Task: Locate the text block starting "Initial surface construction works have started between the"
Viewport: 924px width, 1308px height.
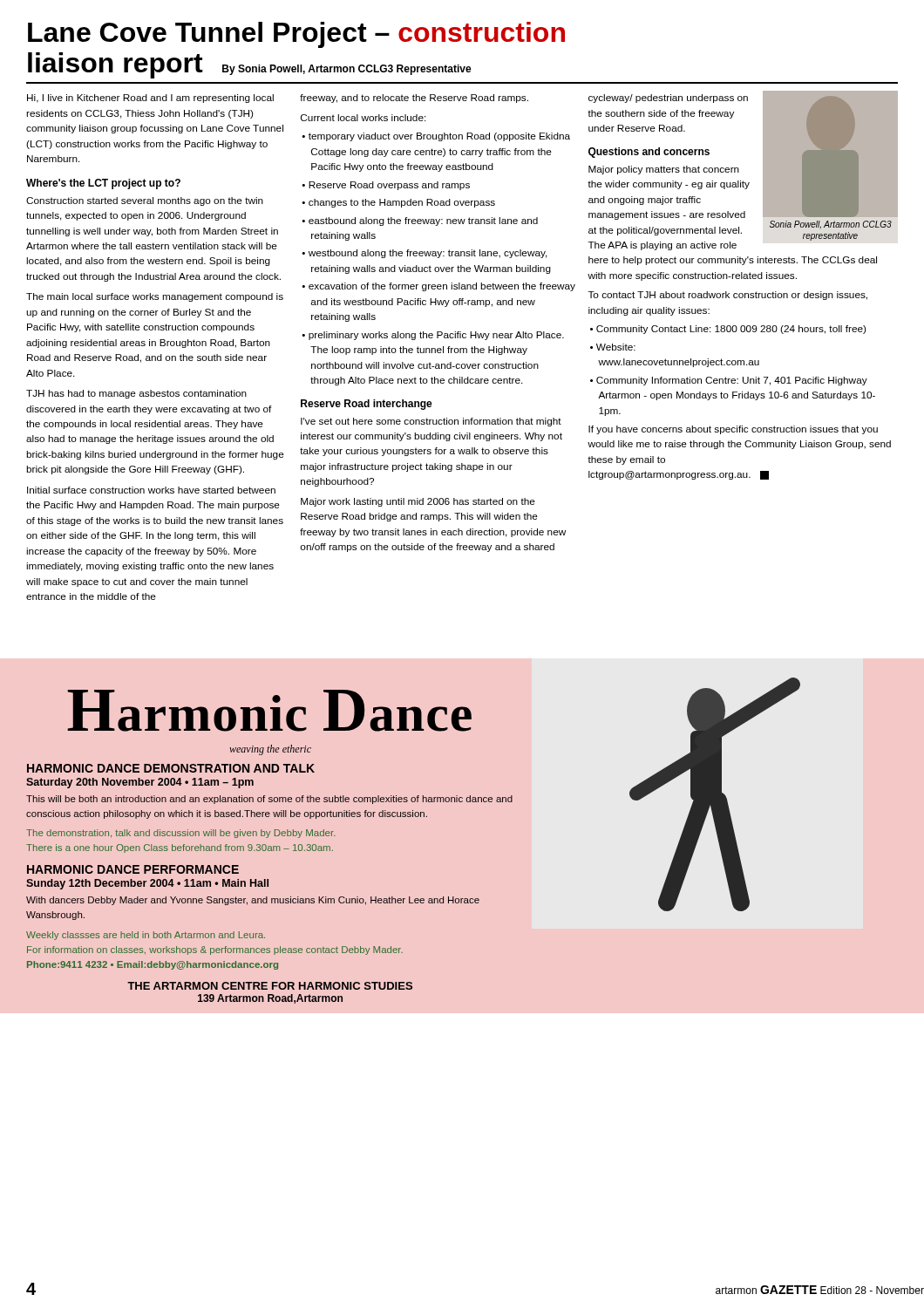Action: pyautogui.click(x=155, y=543)
